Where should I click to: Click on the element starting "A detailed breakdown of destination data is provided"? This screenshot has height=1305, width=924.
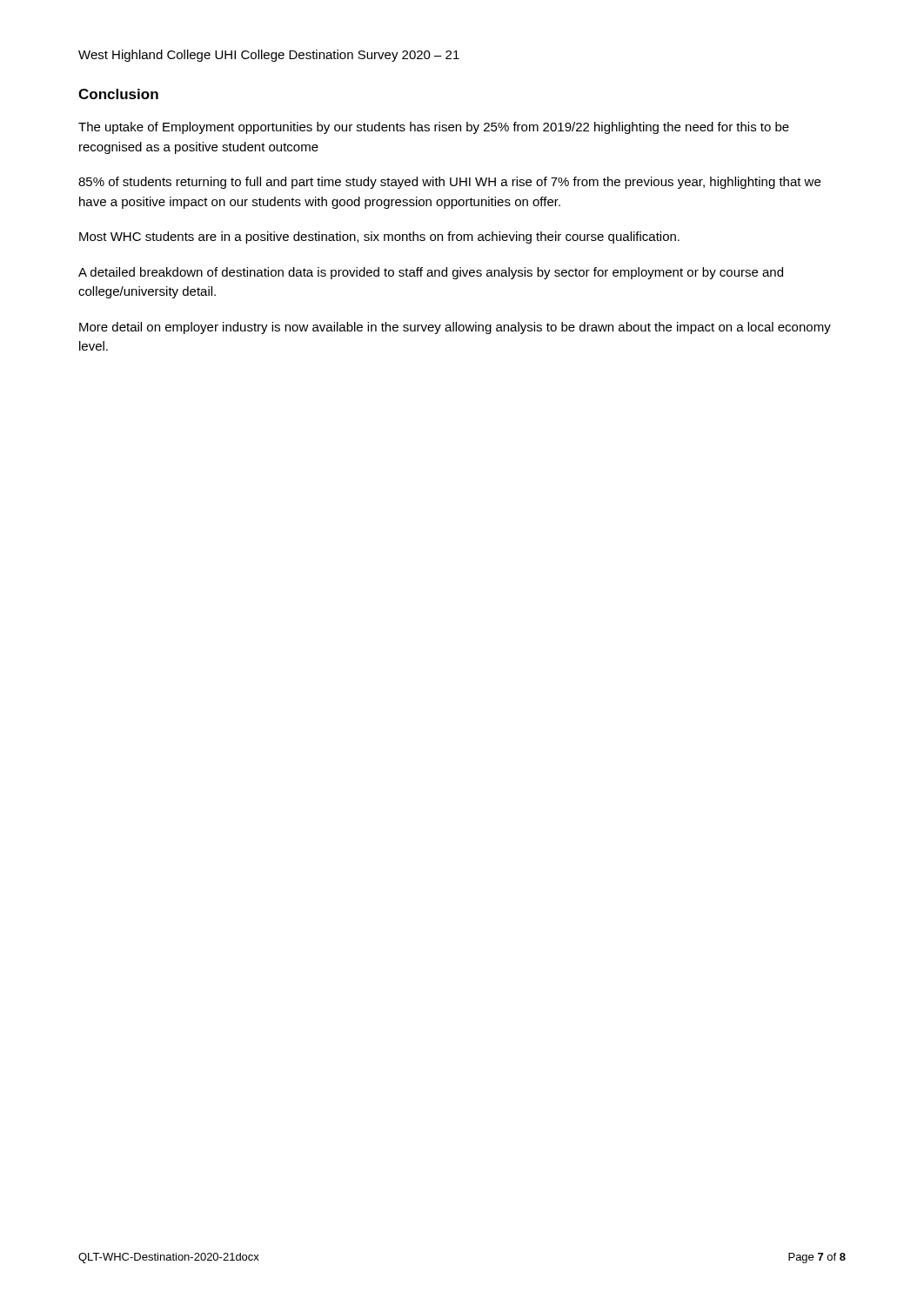tap(431, 281)
